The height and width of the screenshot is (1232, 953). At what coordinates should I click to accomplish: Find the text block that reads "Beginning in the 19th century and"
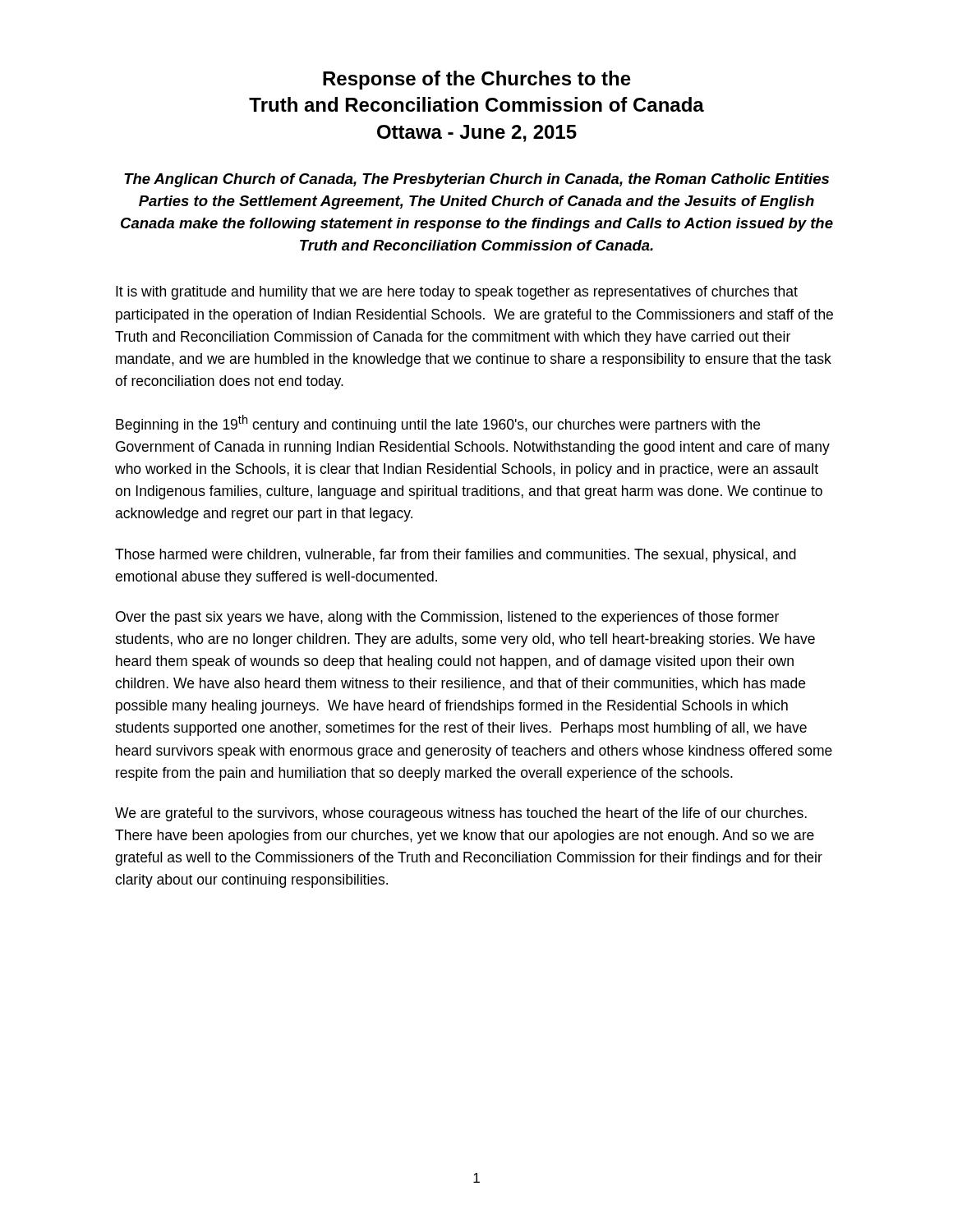coord(472,468)
